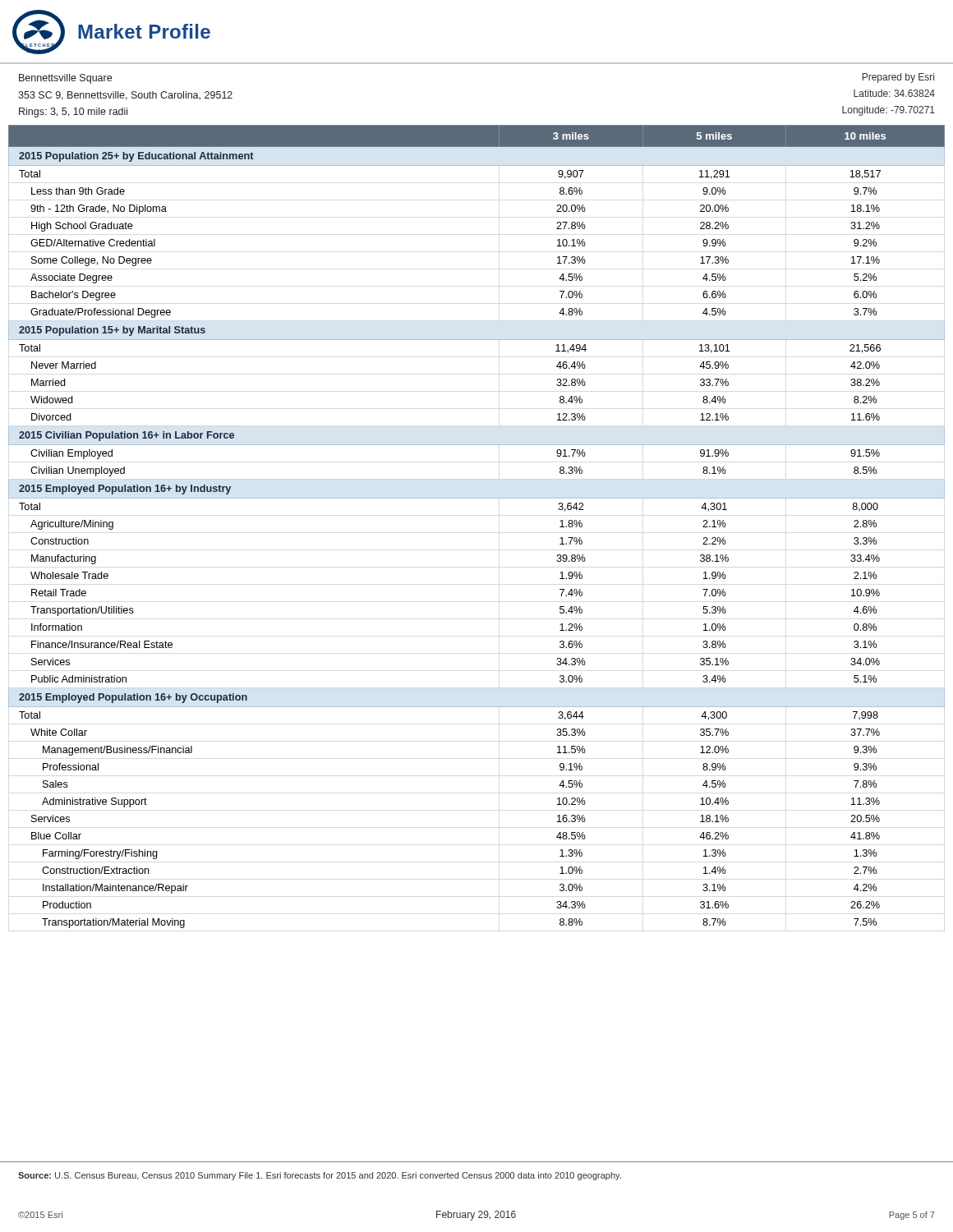Select the text block containing "Bennettsville Square 353 SC 9, Bennettsville,"
This screenshot has width=953, height=1232.
(125, 95)
